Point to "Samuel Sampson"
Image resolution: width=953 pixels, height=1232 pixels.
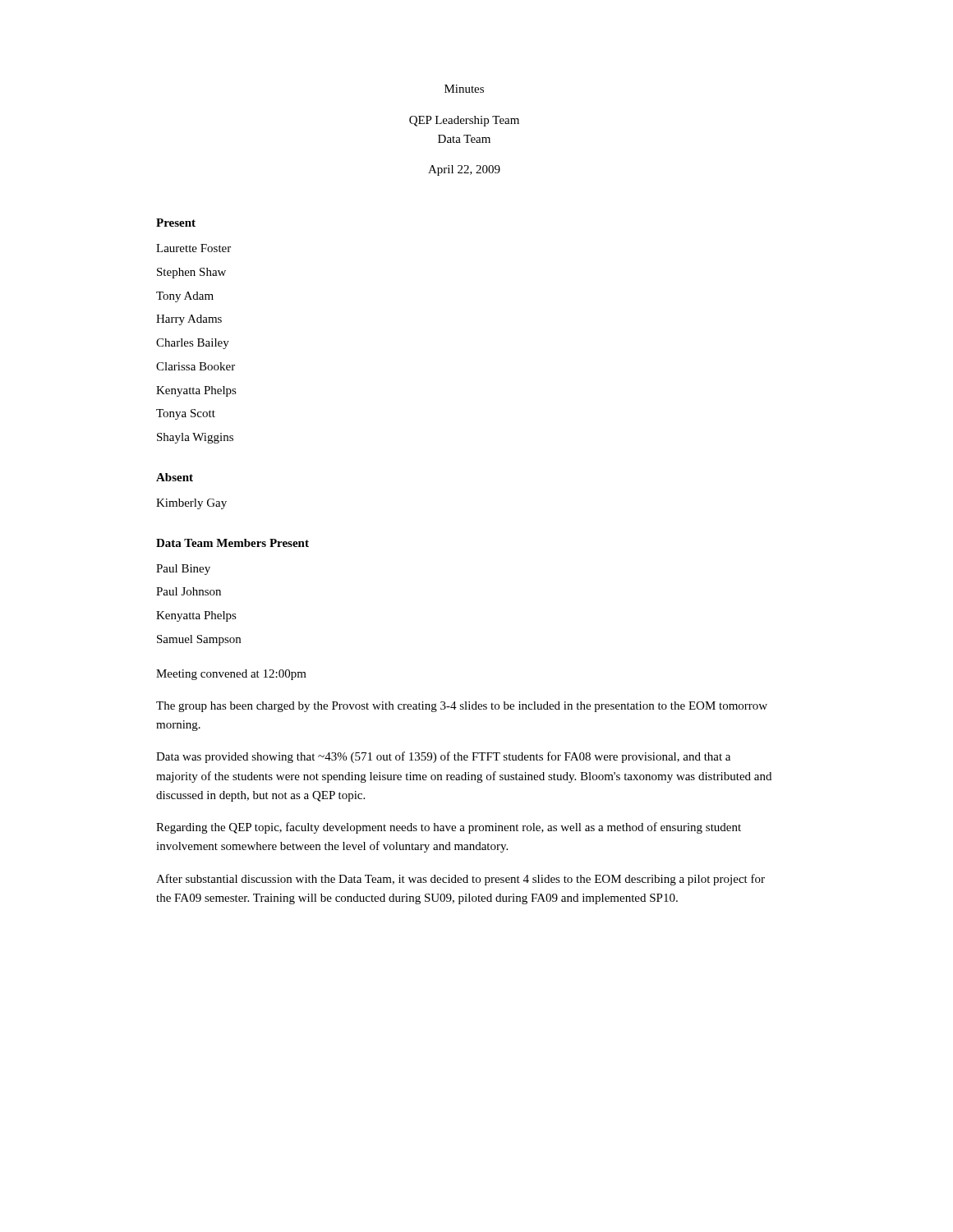click(x=199, y=639)
